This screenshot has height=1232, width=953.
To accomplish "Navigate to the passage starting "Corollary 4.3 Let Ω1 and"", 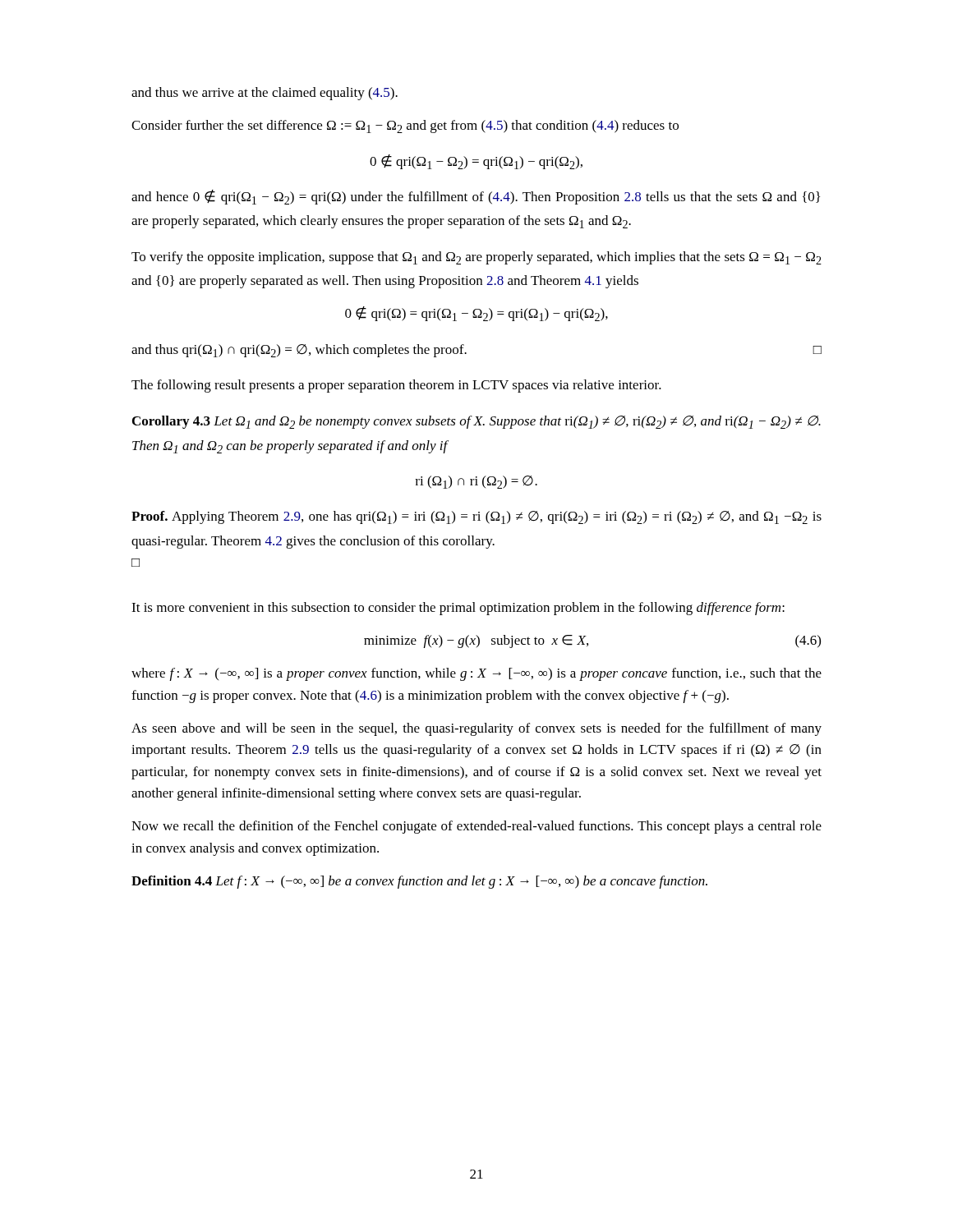I will pyautogui.click(x=476, y=435).
